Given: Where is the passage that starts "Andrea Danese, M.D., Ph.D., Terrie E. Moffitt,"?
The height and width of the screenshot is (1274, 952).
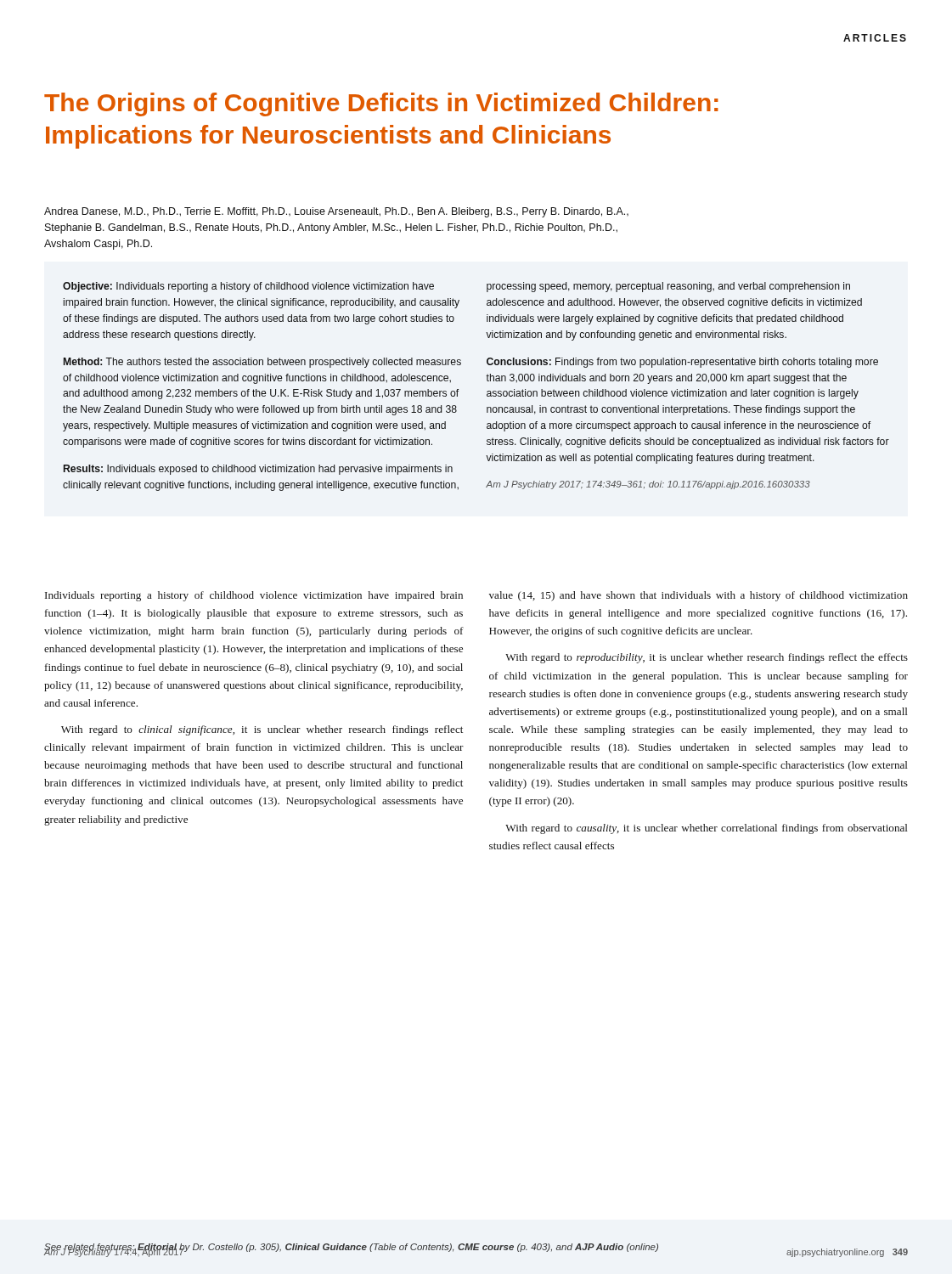Looking at the screenshot, I should pos(337,227).
